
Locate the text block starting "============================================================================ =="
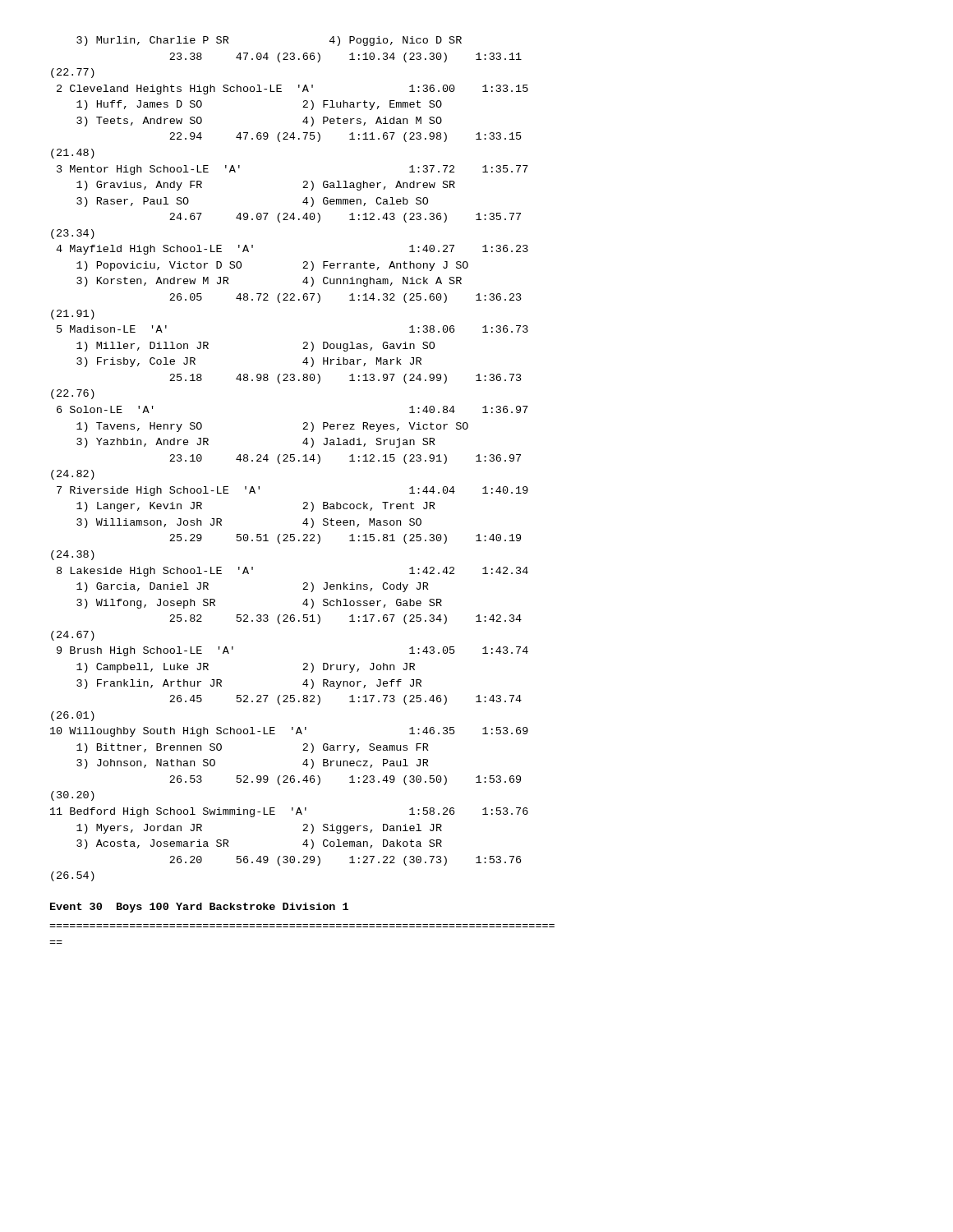coord(476,935)
